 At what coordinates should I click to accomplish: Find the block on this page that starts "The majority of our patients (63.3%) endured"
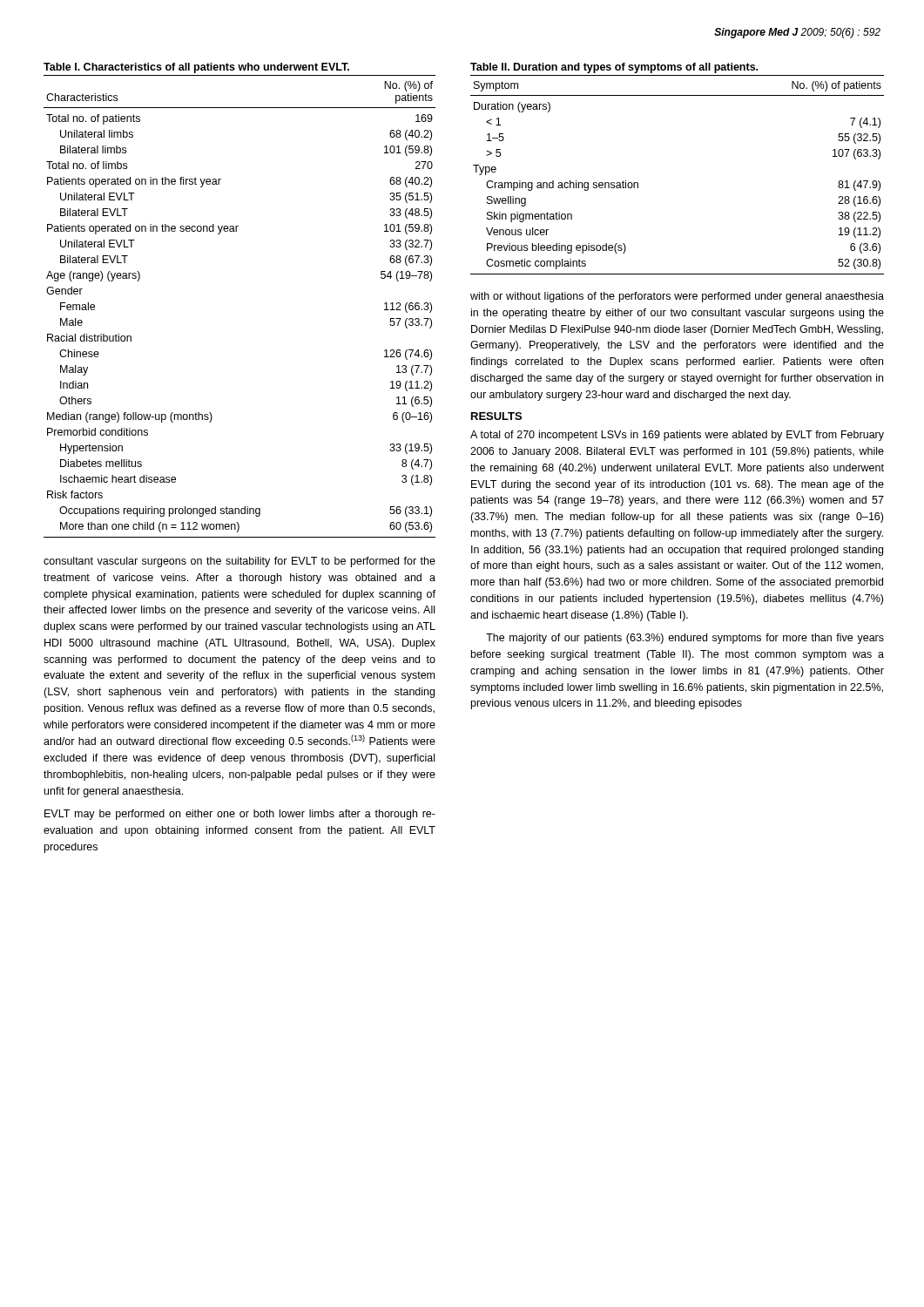coord(677,671)
